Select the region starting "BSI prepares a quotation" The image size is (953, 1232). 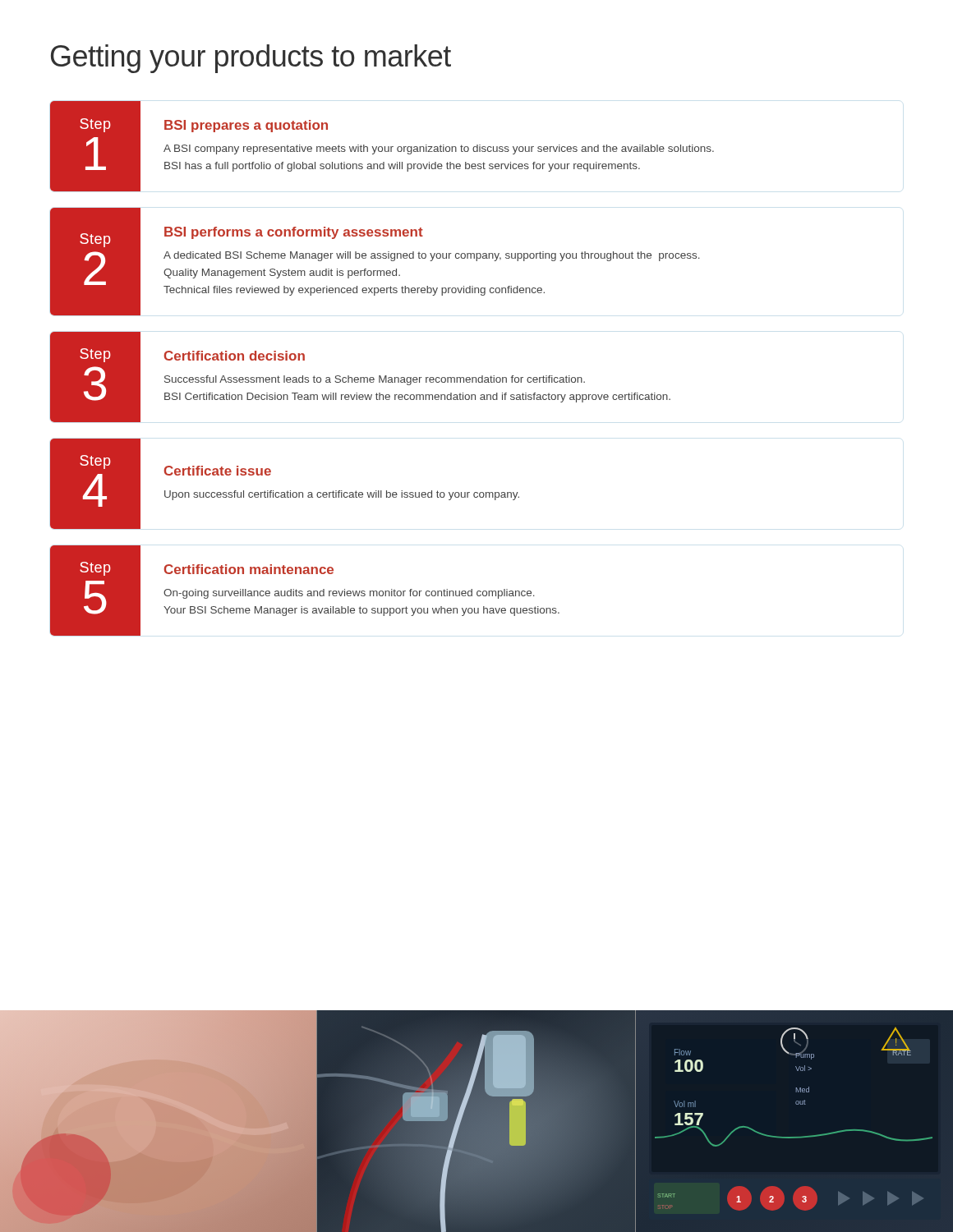[246, 125]
